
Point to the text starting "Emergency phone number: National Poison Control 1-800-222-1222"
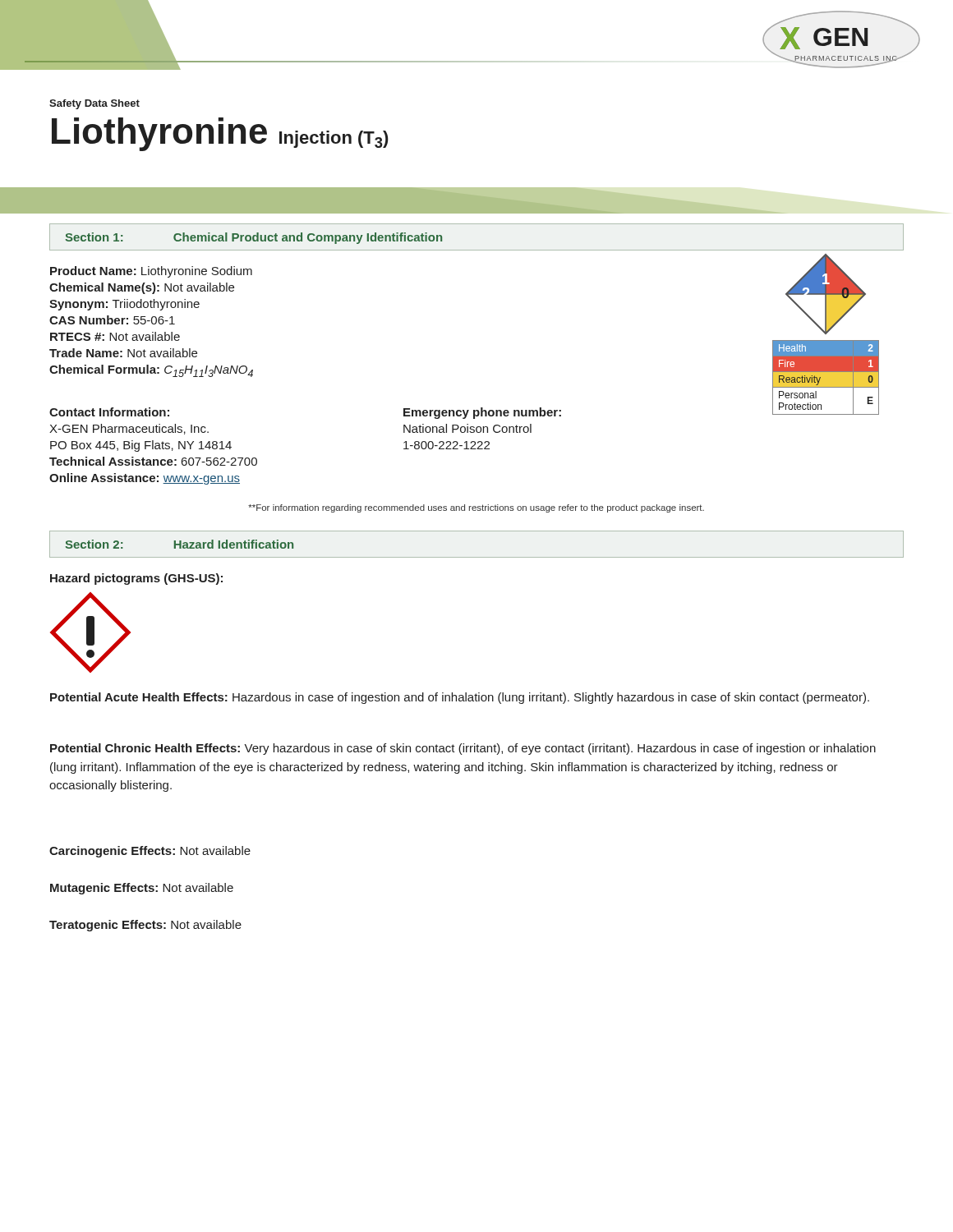point(482,413)
